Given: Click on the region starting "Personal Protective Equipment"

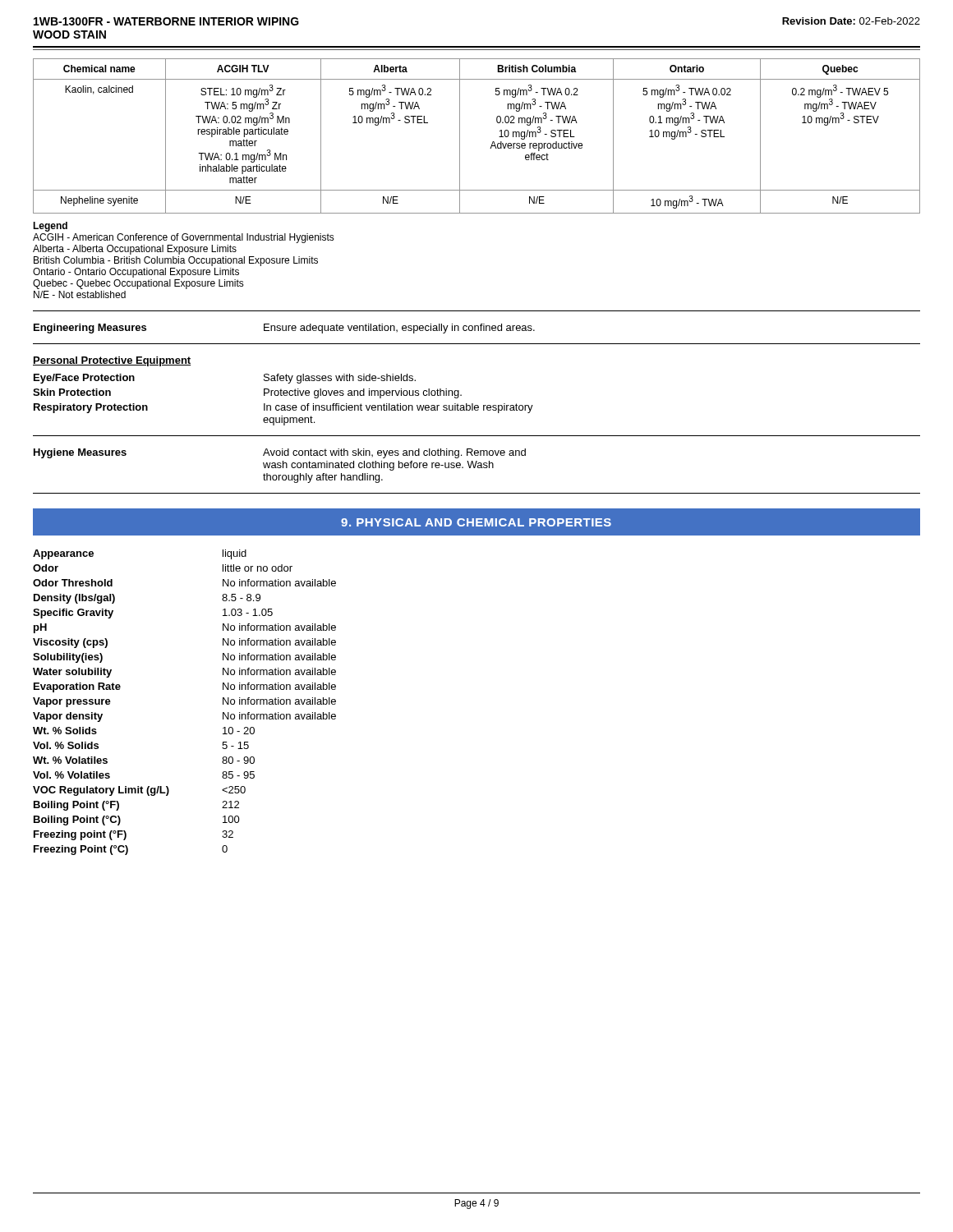Looking at the screenshot, I should point(112,360).
